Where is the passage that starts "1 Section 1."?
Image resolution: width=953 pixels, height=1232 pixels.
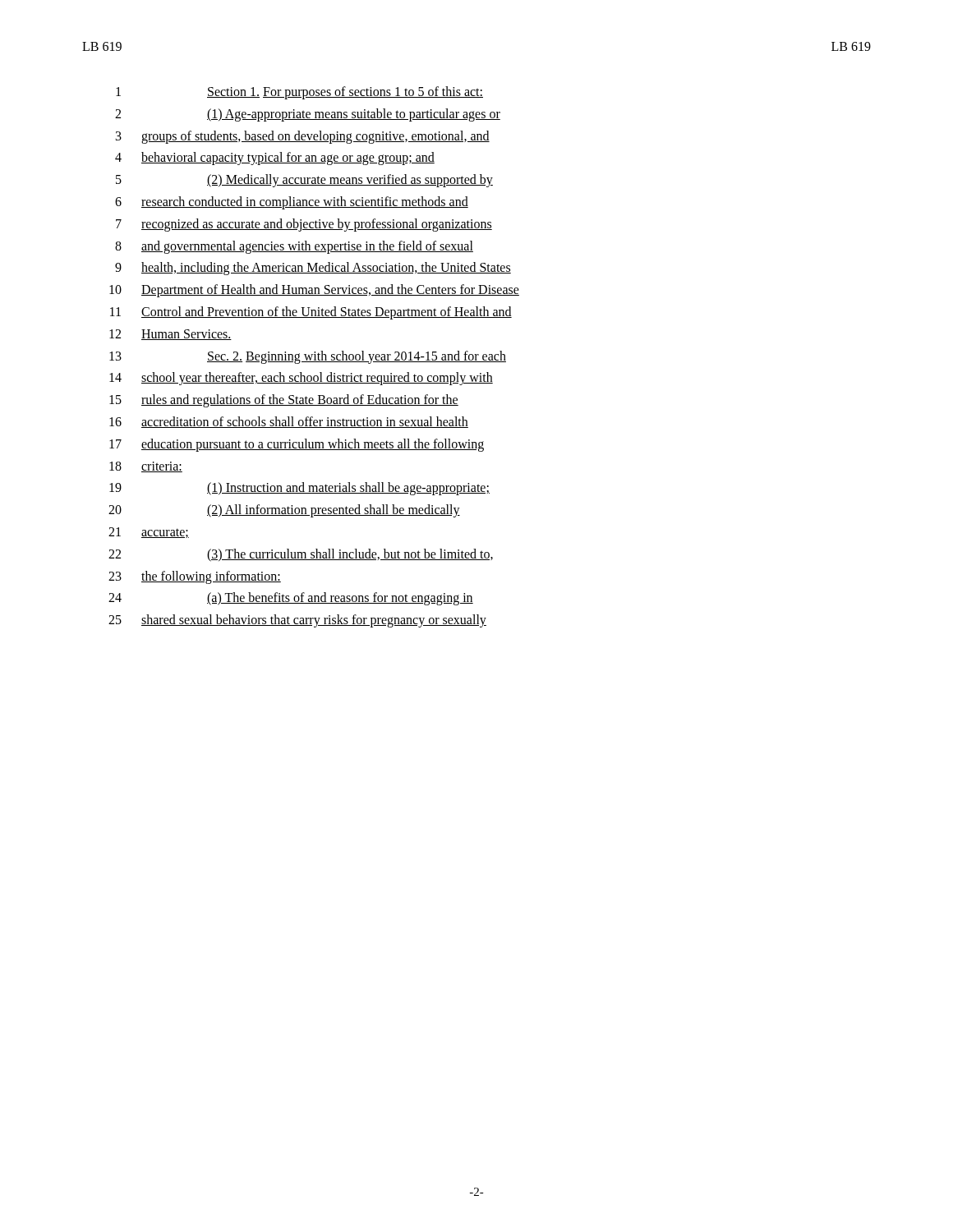coord(476,356)
